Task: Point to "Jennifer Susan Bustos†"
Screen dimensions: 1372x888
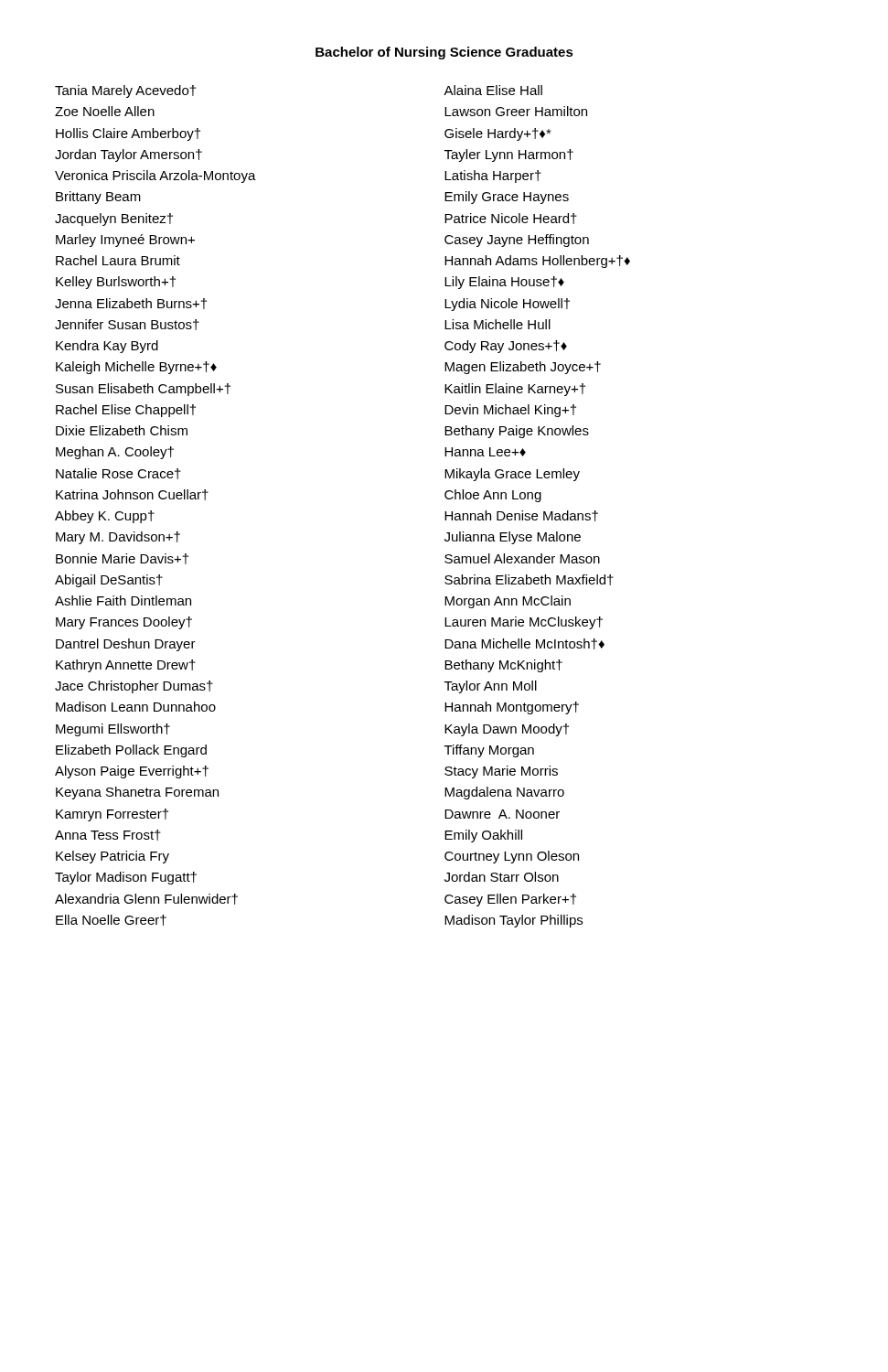Action: point(127,324)
